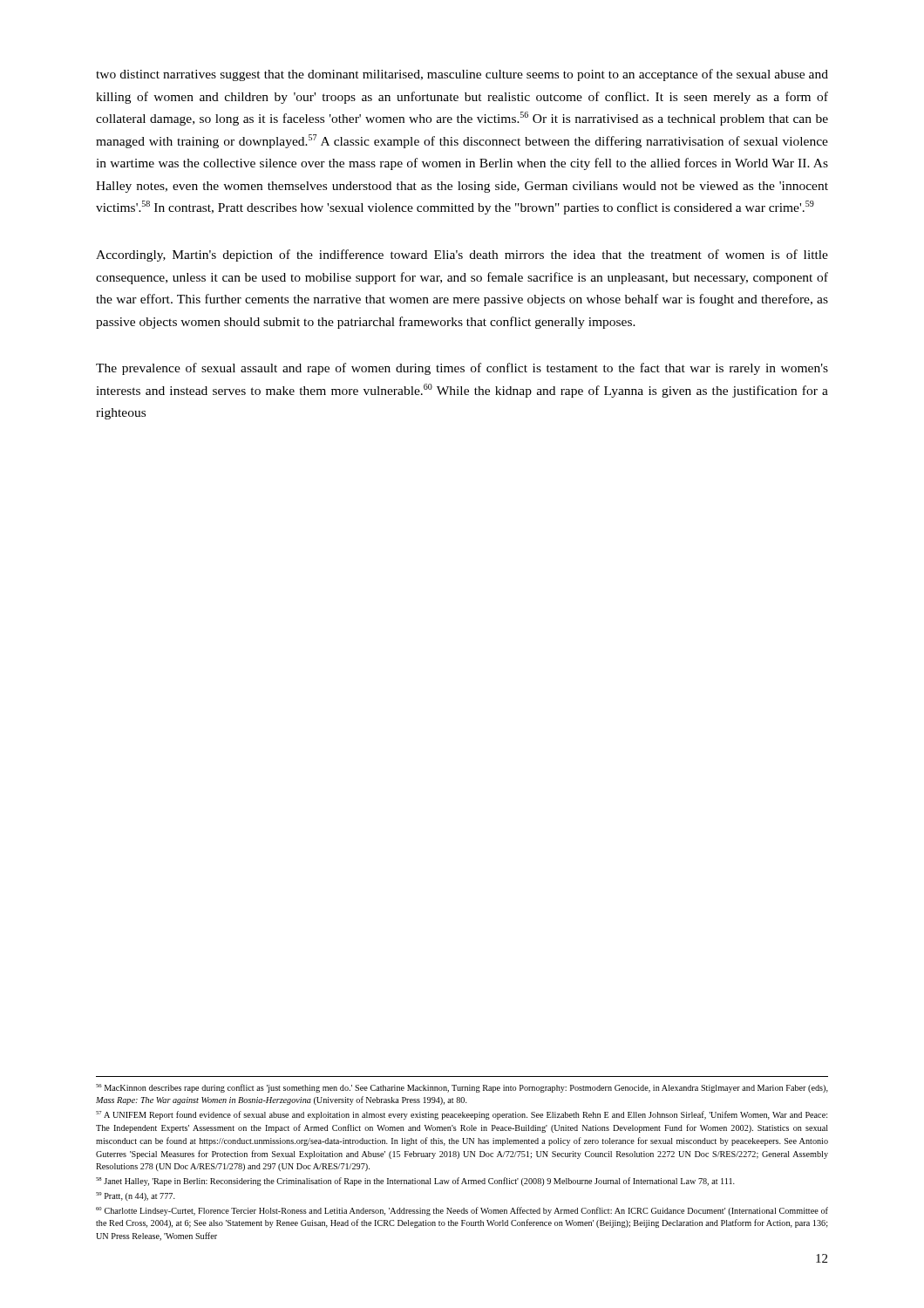
Task: Select the footnote that reads "60 Charlotte Lindsey-Curtet, Florence Tercier Holst-Roness"
Action: click(462, 1223)
